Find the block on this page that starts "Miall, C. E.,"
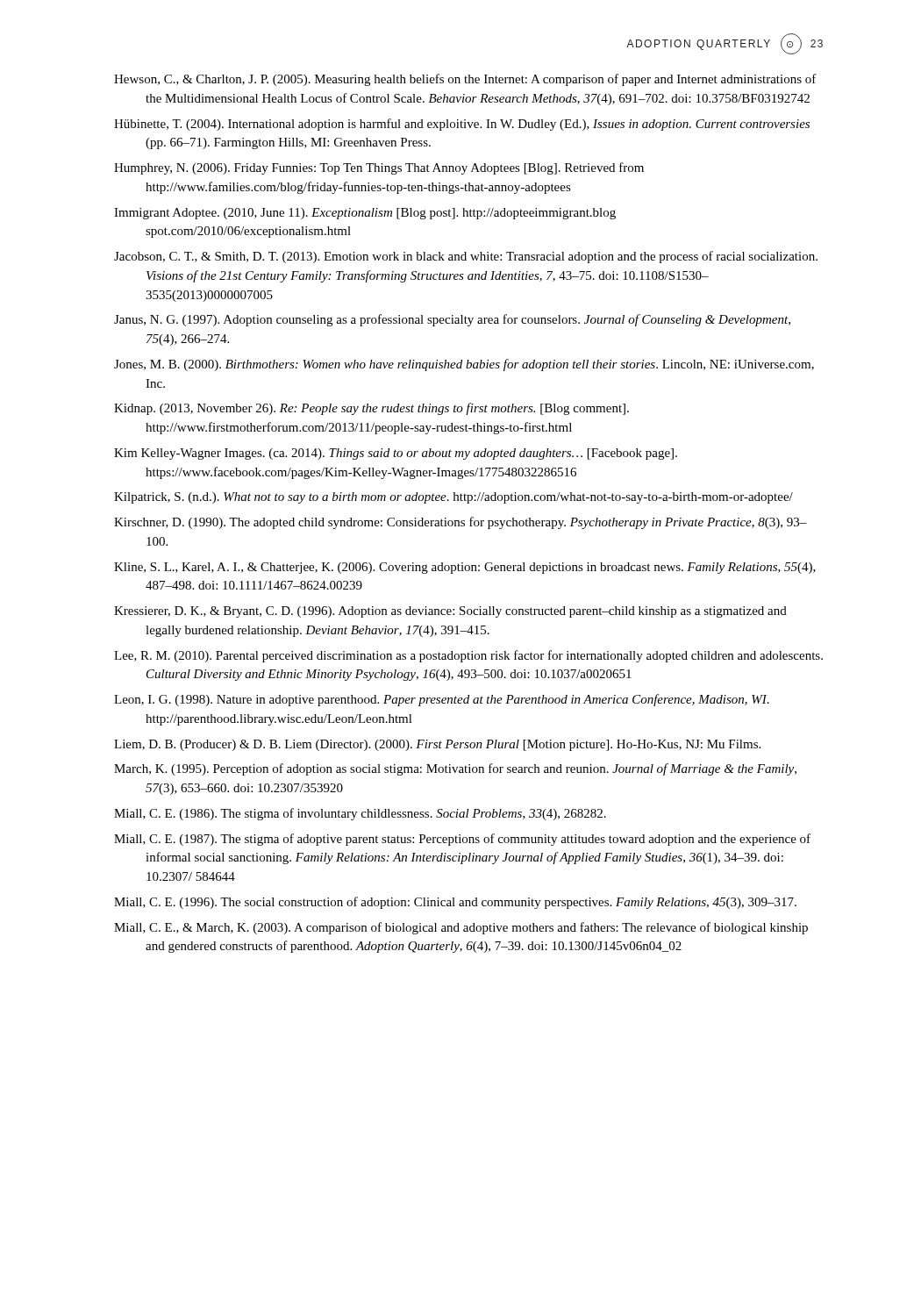Image resolution: width=921 pixels, height=1316 pixels. [461, 936]
